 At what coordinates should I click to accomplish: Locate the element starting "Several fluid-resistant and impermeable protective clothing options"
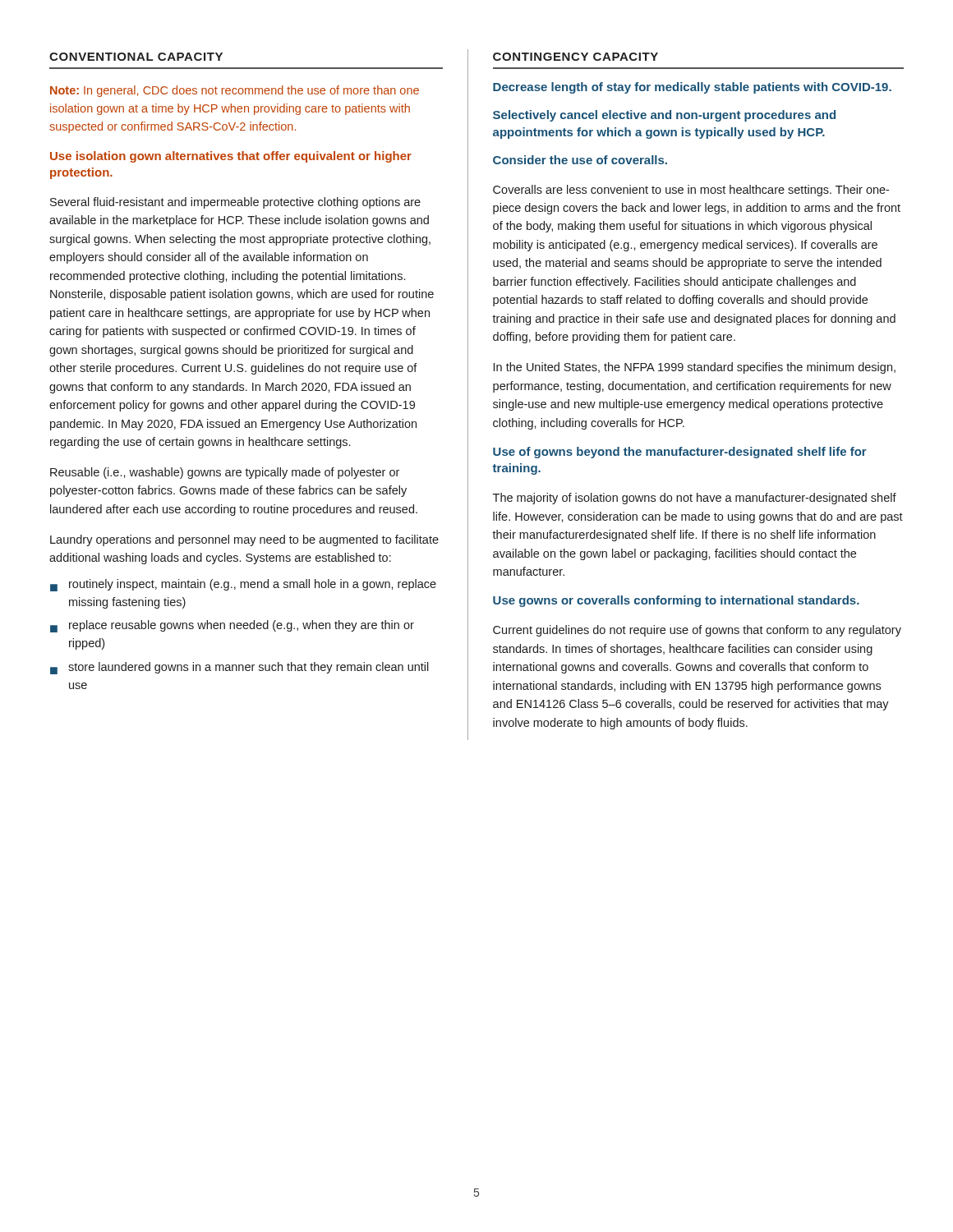click(246, 322)
